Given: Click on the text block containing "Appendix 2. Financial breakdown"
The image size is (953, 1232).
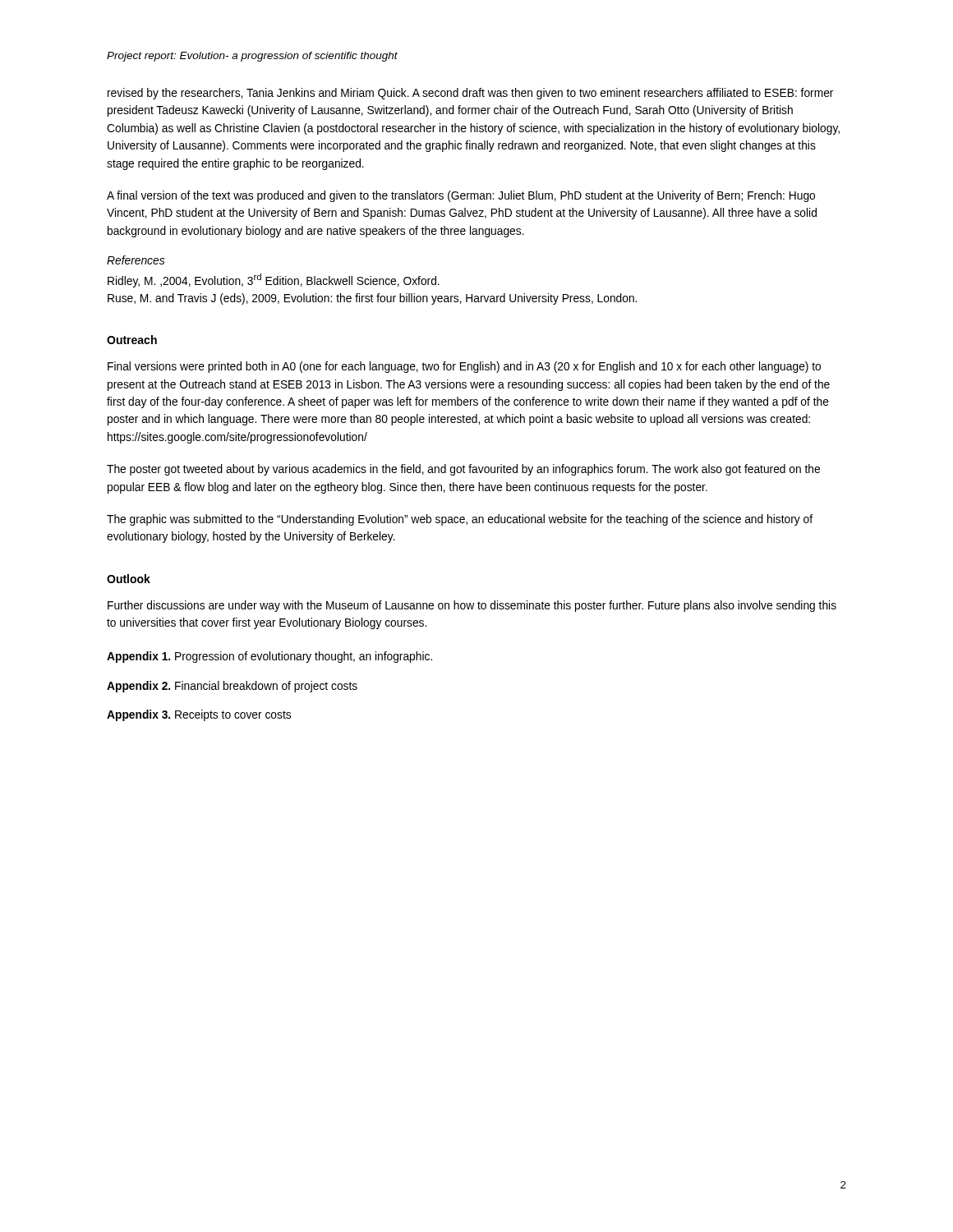Looking at the screenshot, I should point(232,686).
